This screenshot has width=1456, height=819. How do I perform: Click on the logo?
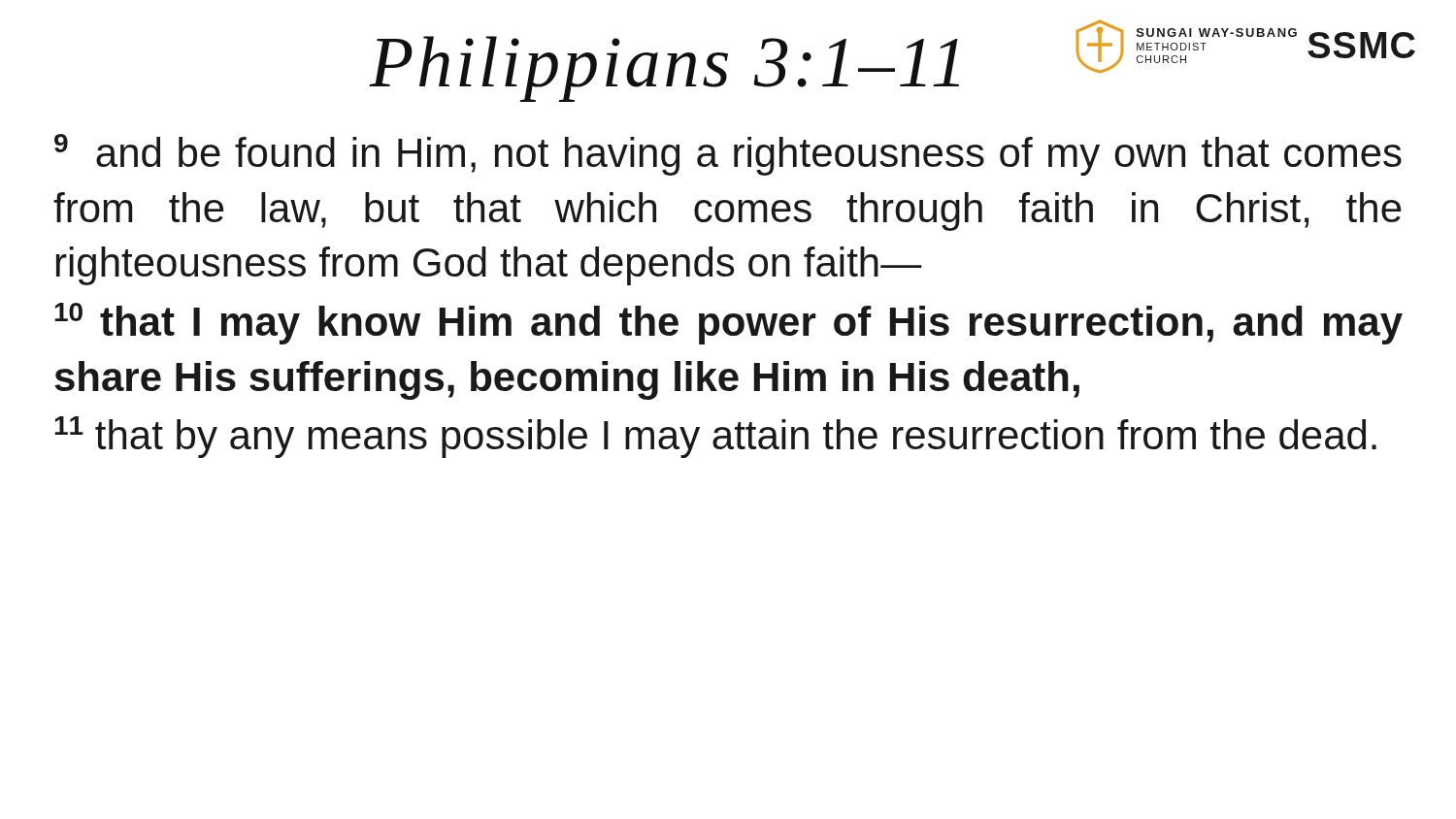1244,46
